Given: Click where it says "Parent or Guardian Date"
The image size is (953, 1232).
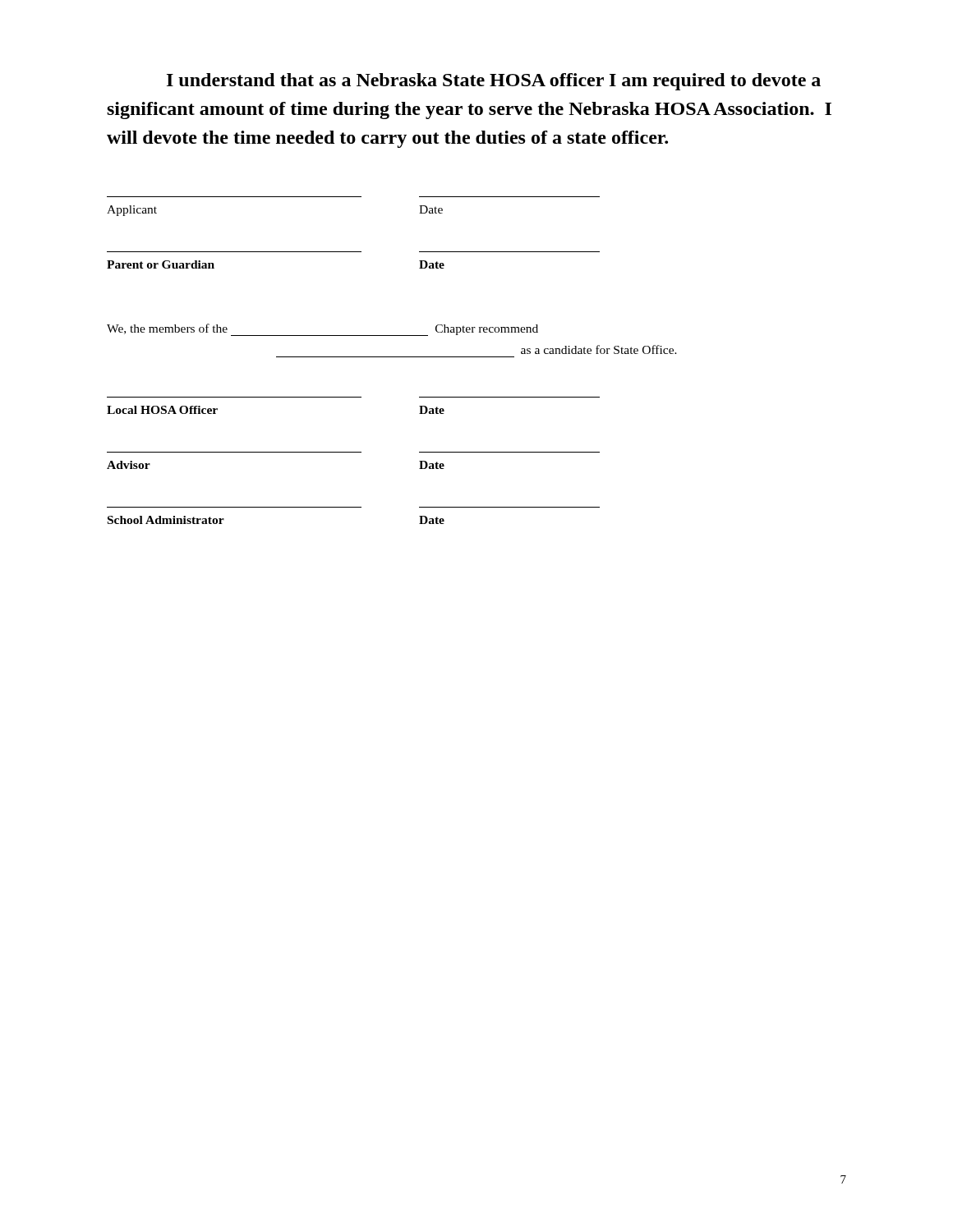Looking at the screenshot, I should tap(476, 262).
